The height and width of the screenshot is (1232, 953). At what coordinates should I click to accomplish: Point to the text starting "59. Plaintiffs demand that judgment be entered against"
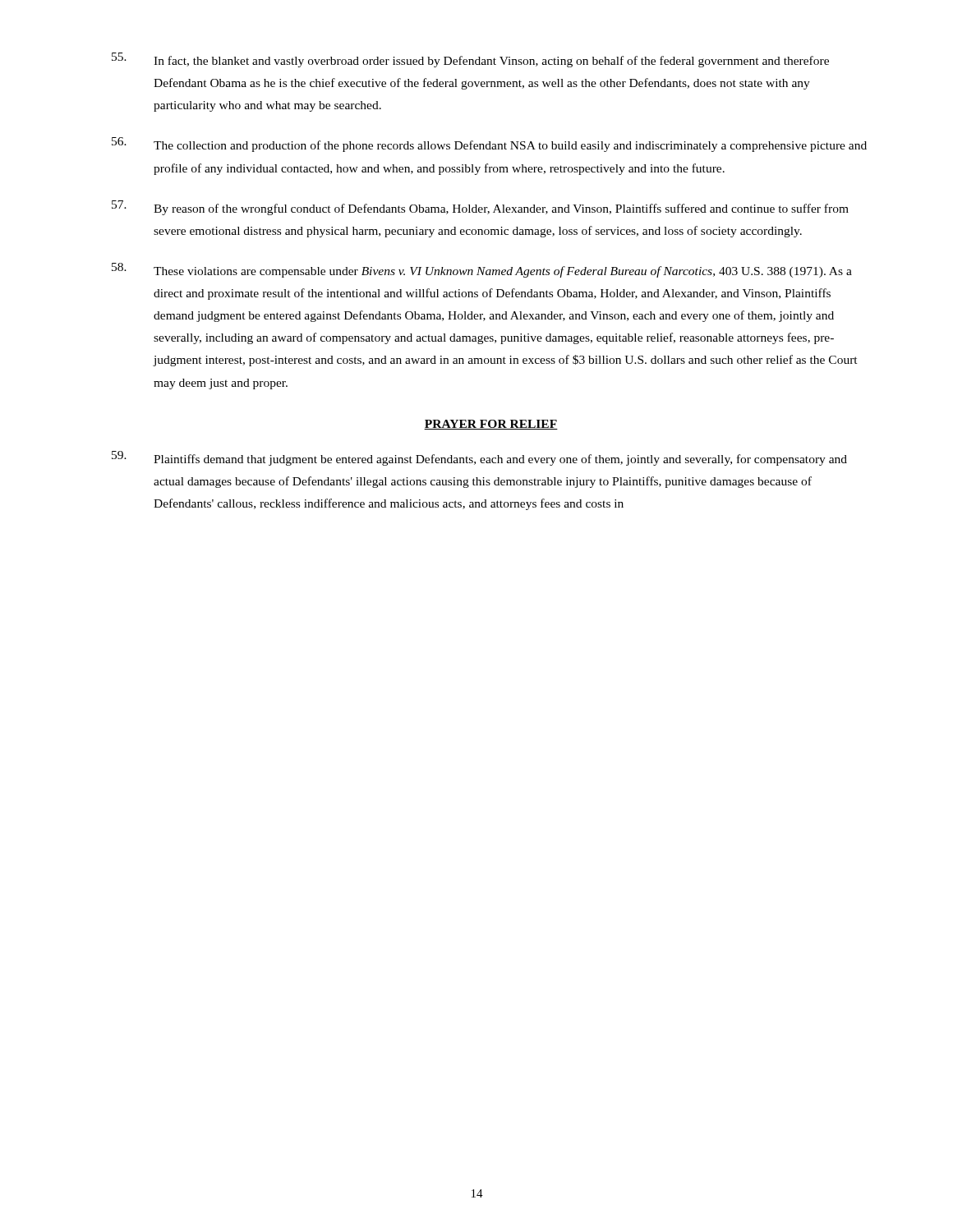[491, 481]
